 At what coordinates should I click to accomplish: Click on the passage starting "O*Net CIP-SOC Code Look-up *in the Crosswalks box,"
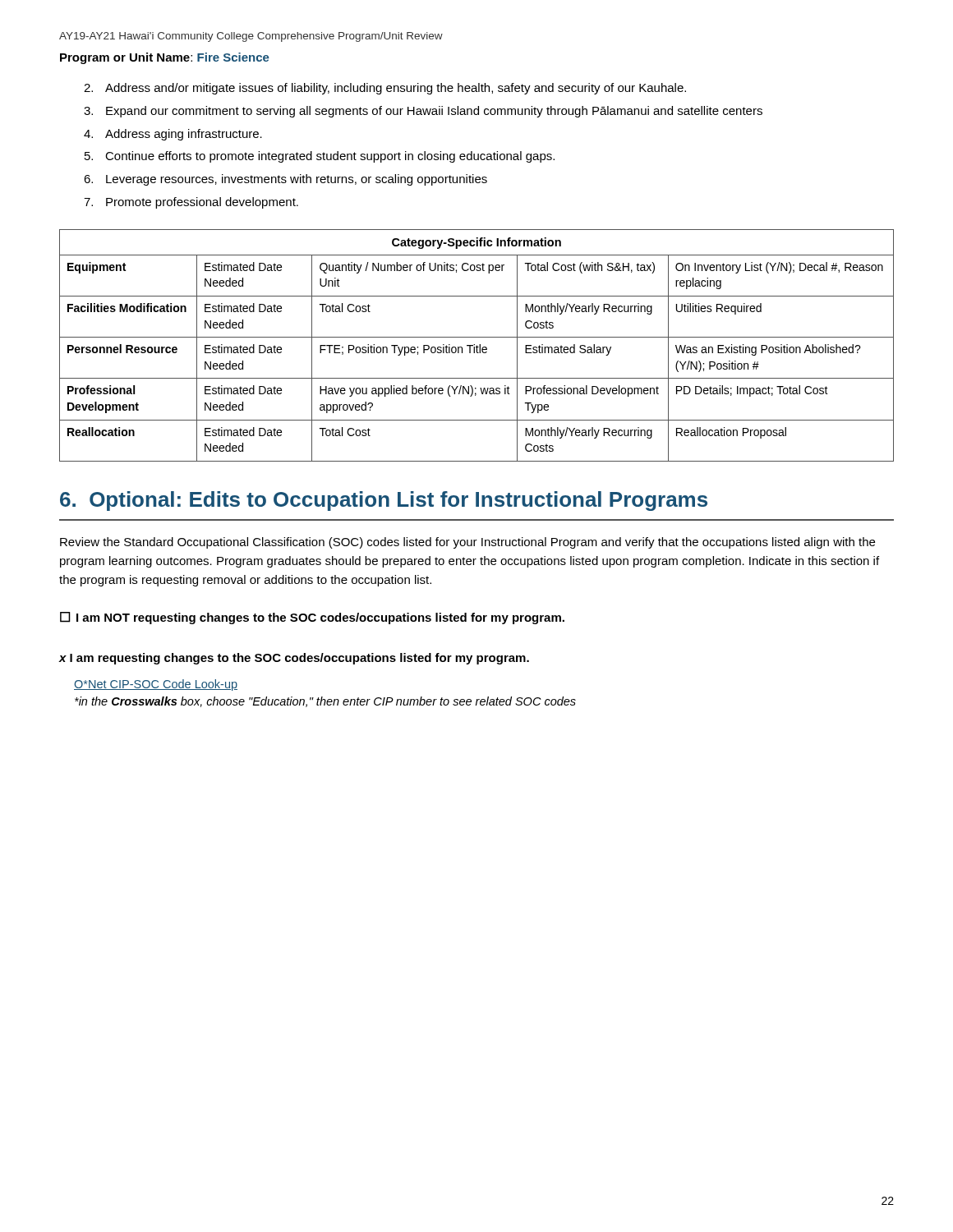tap(484, 693)
